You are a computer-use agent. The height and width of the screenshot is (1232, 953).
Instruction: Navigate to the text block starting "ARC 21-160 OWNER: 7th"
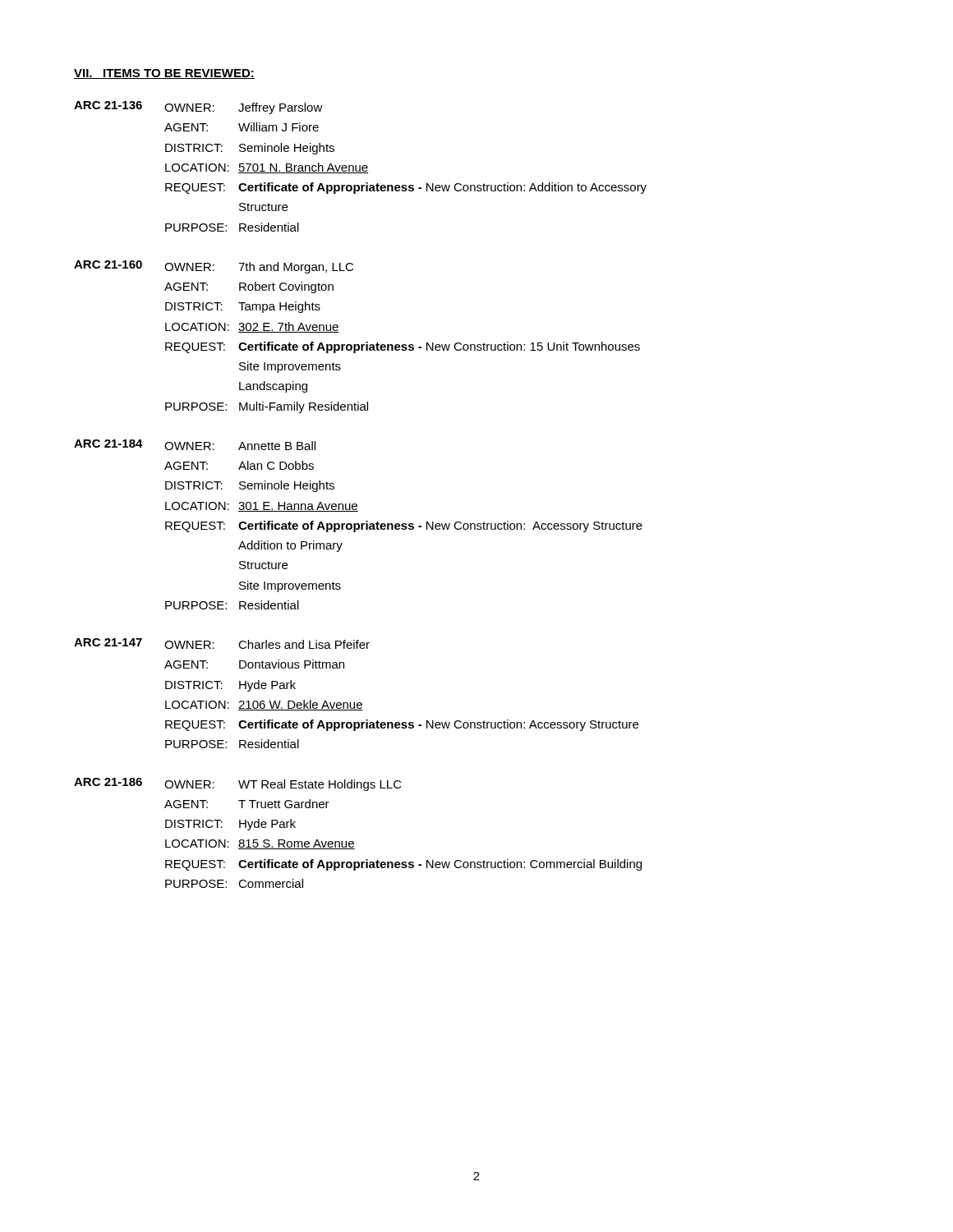coord(476,337)
